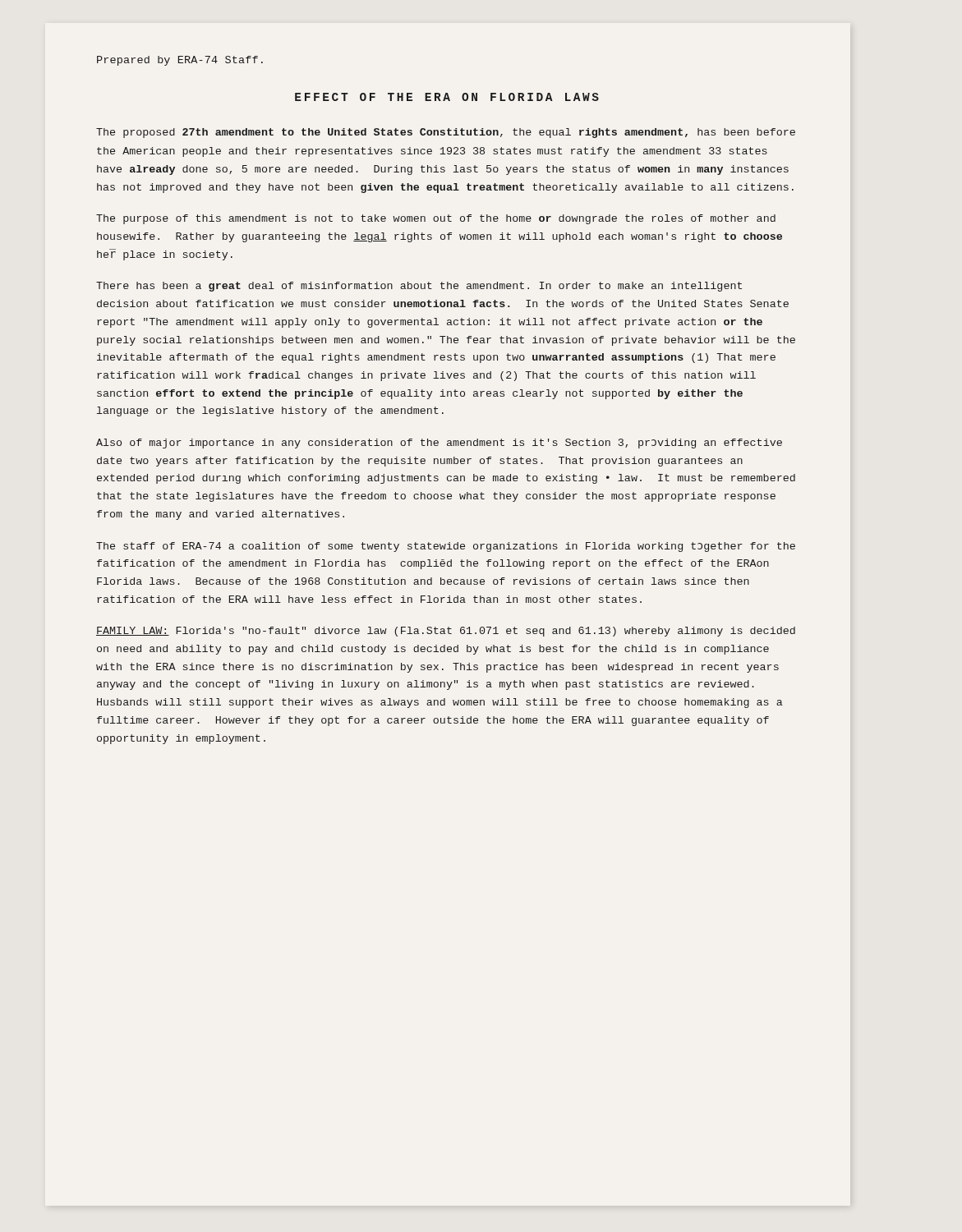
Task: Click the passage that begins "The staff of ERA-74"
Action: [446, 573]
